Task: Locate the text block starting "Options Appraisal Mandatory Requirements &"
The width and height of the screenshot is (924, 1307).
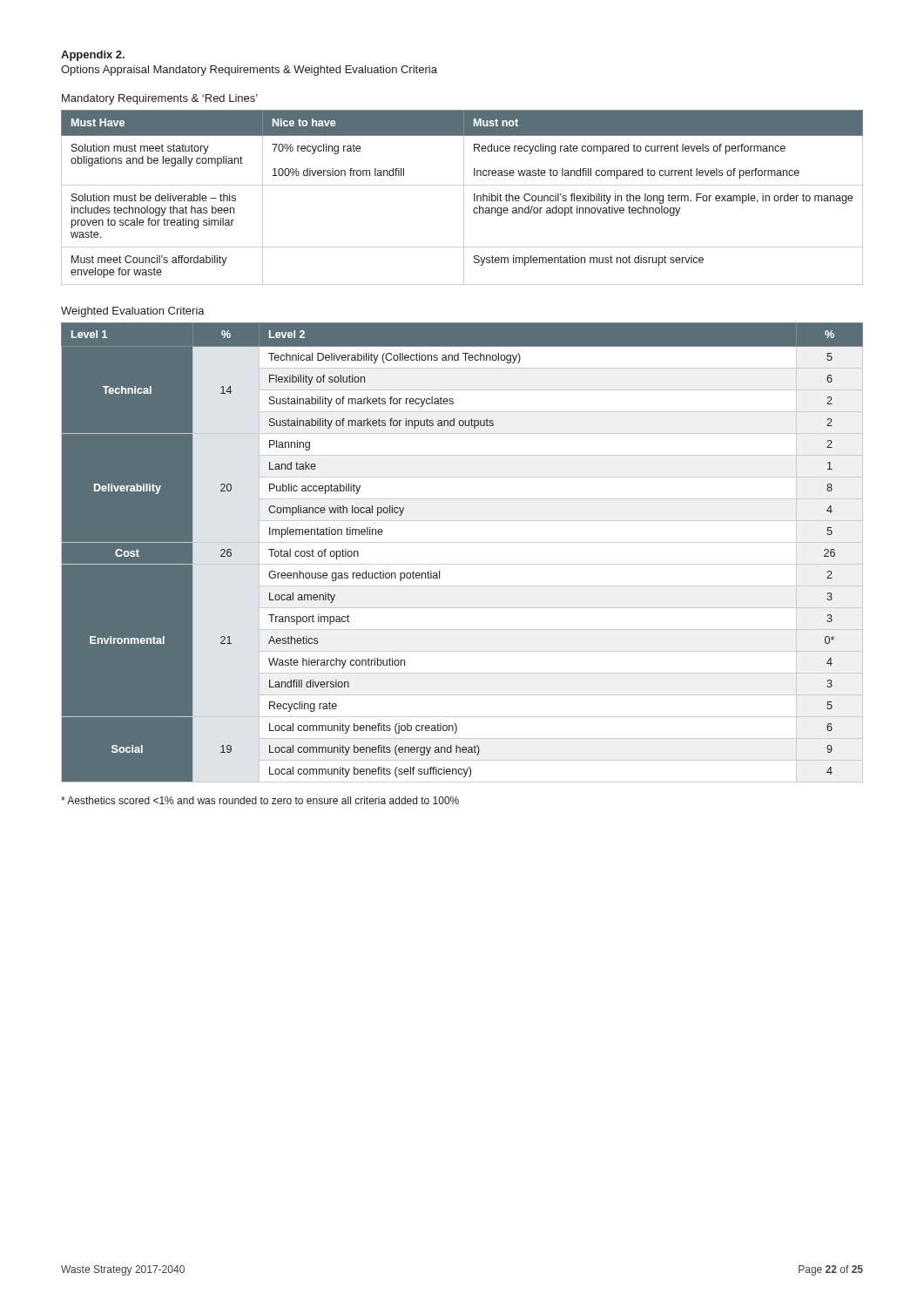Action: (x=249, y=69)
